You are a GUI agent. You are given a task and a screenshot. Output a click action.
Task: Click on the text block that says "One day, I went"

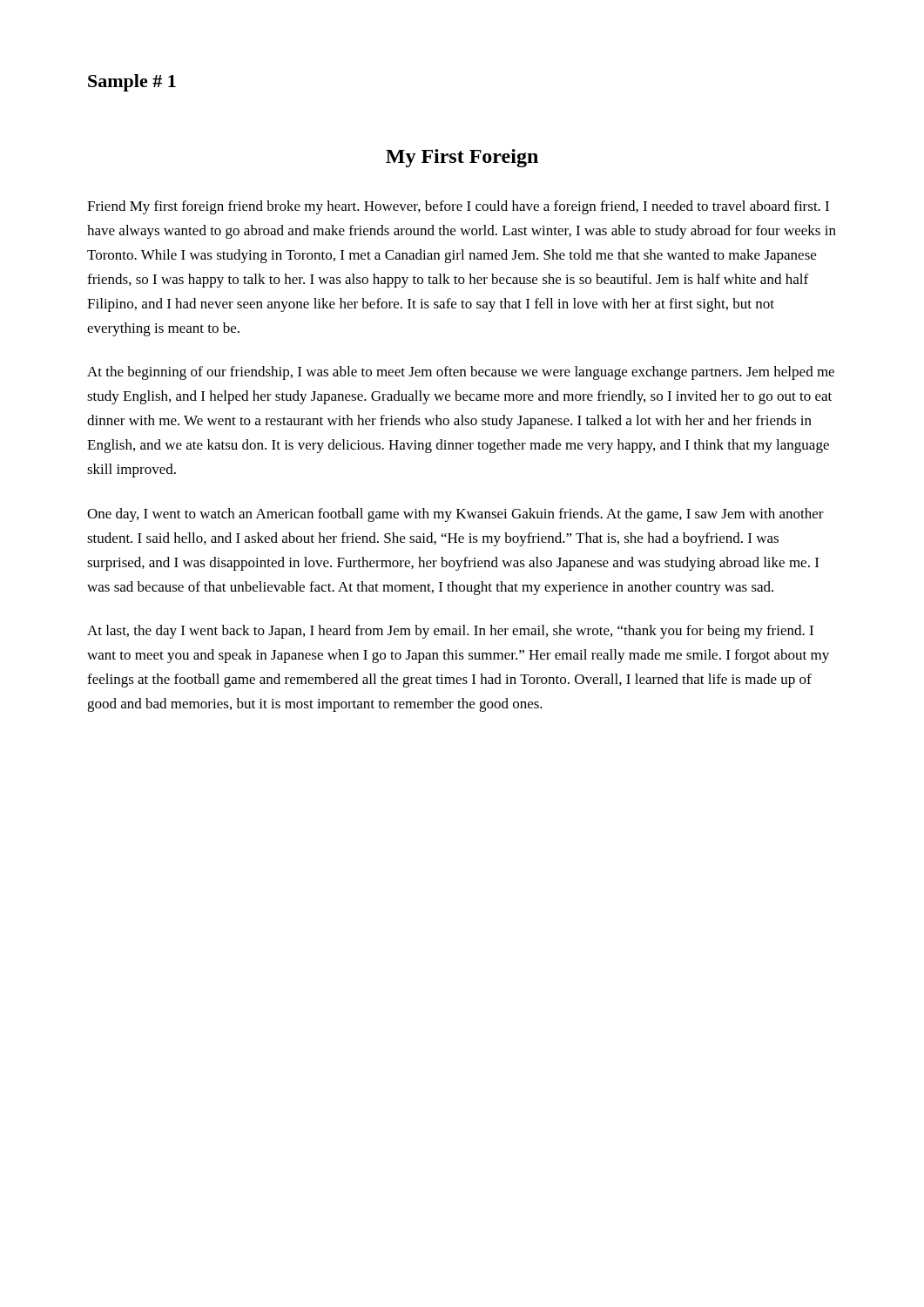tap(455, 550)
